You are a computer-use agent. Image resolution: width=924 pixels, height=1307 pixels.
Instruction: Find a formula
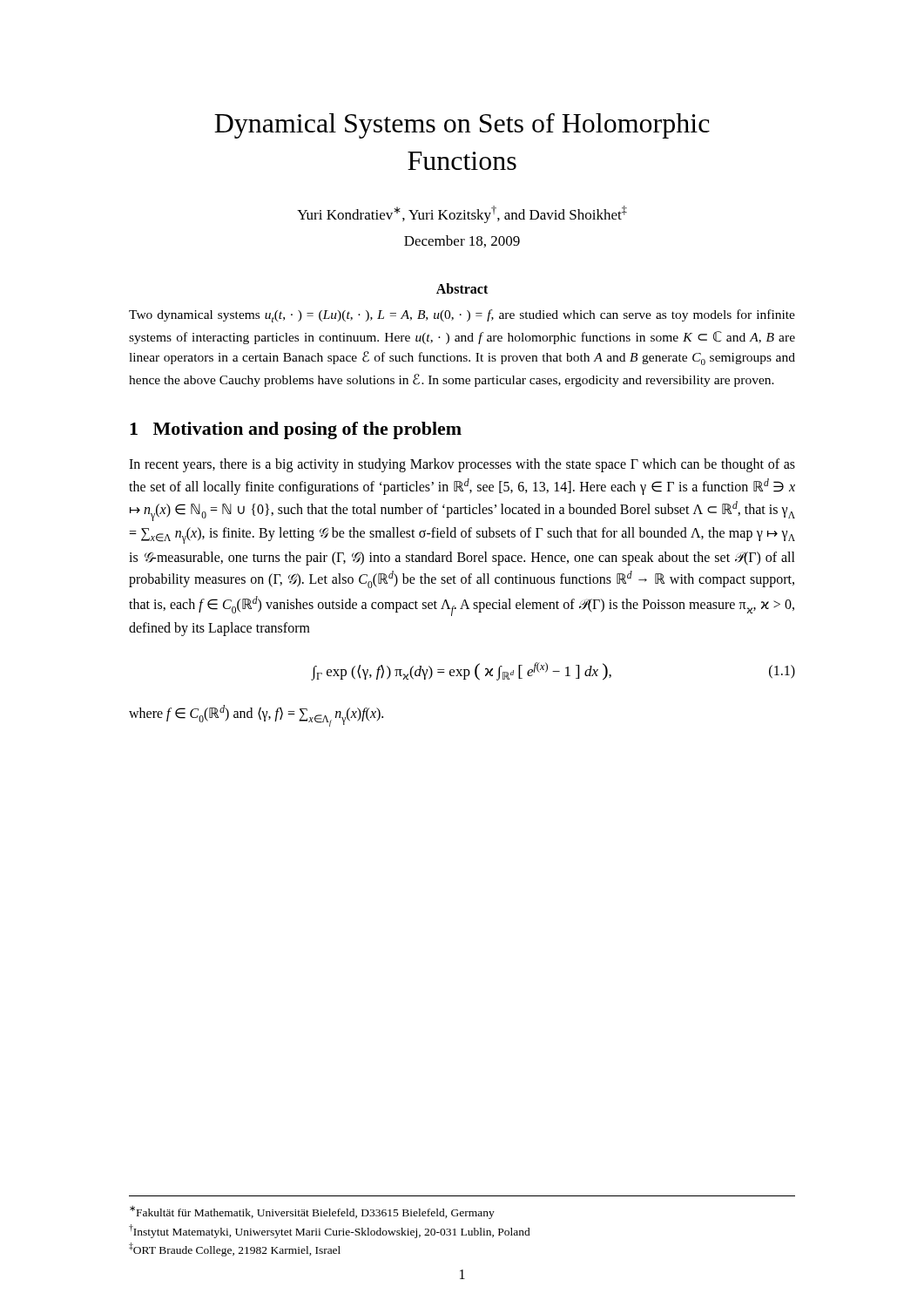click(554, 671)
